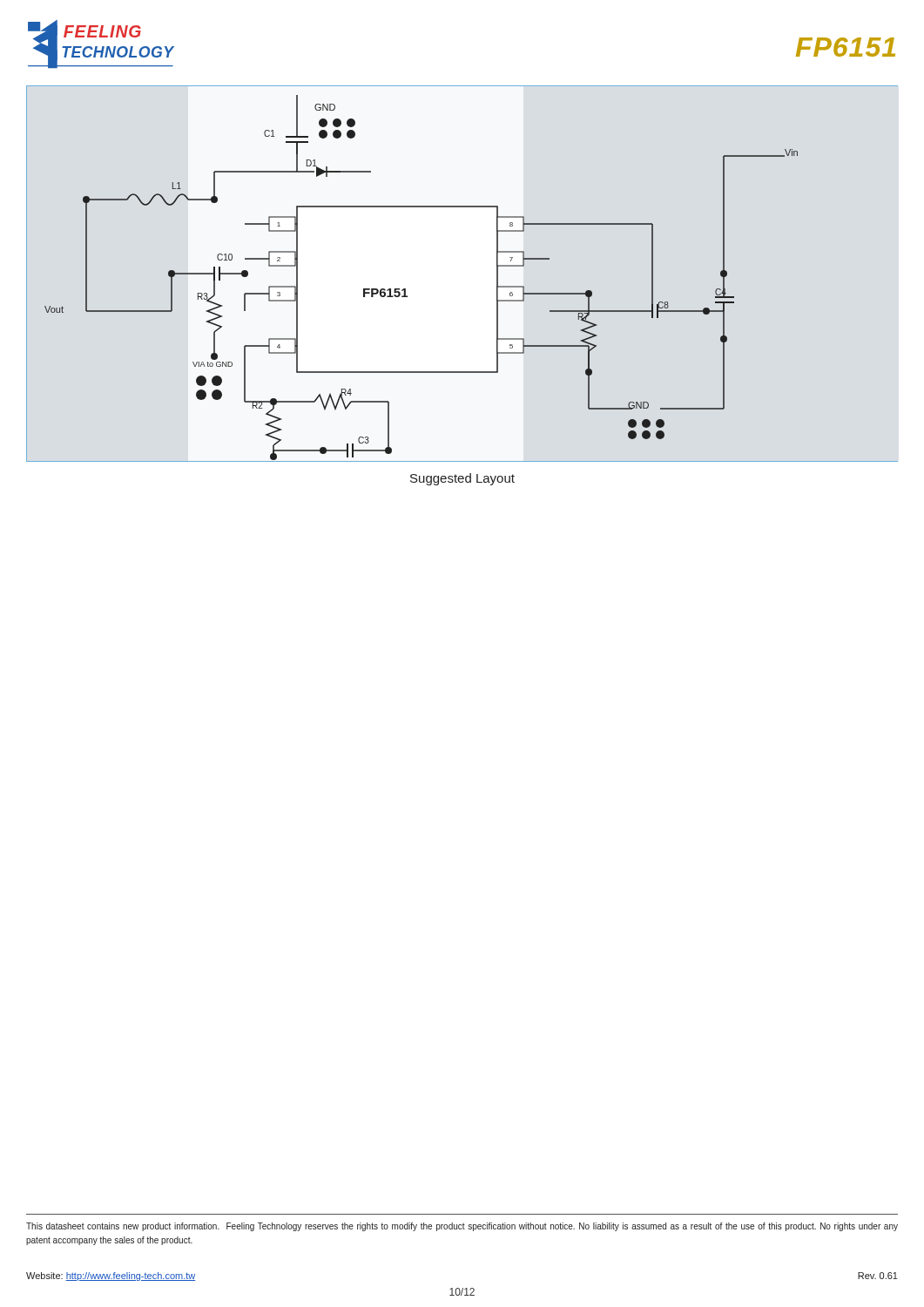Locate the engineering diagram

(x=462, y=274)
